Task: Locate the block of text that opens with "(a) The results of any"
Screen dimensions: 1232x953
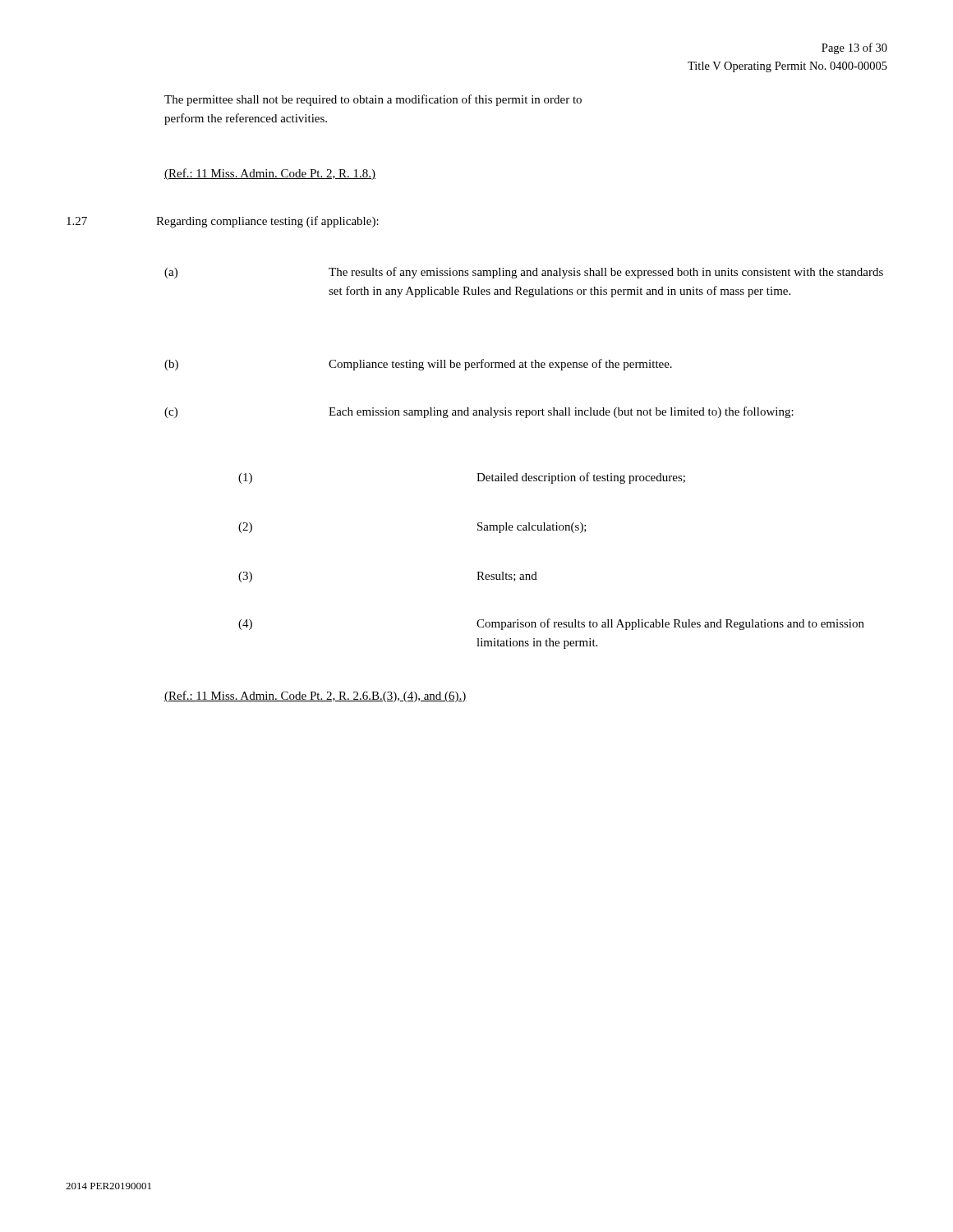Action: pos(476,282)
